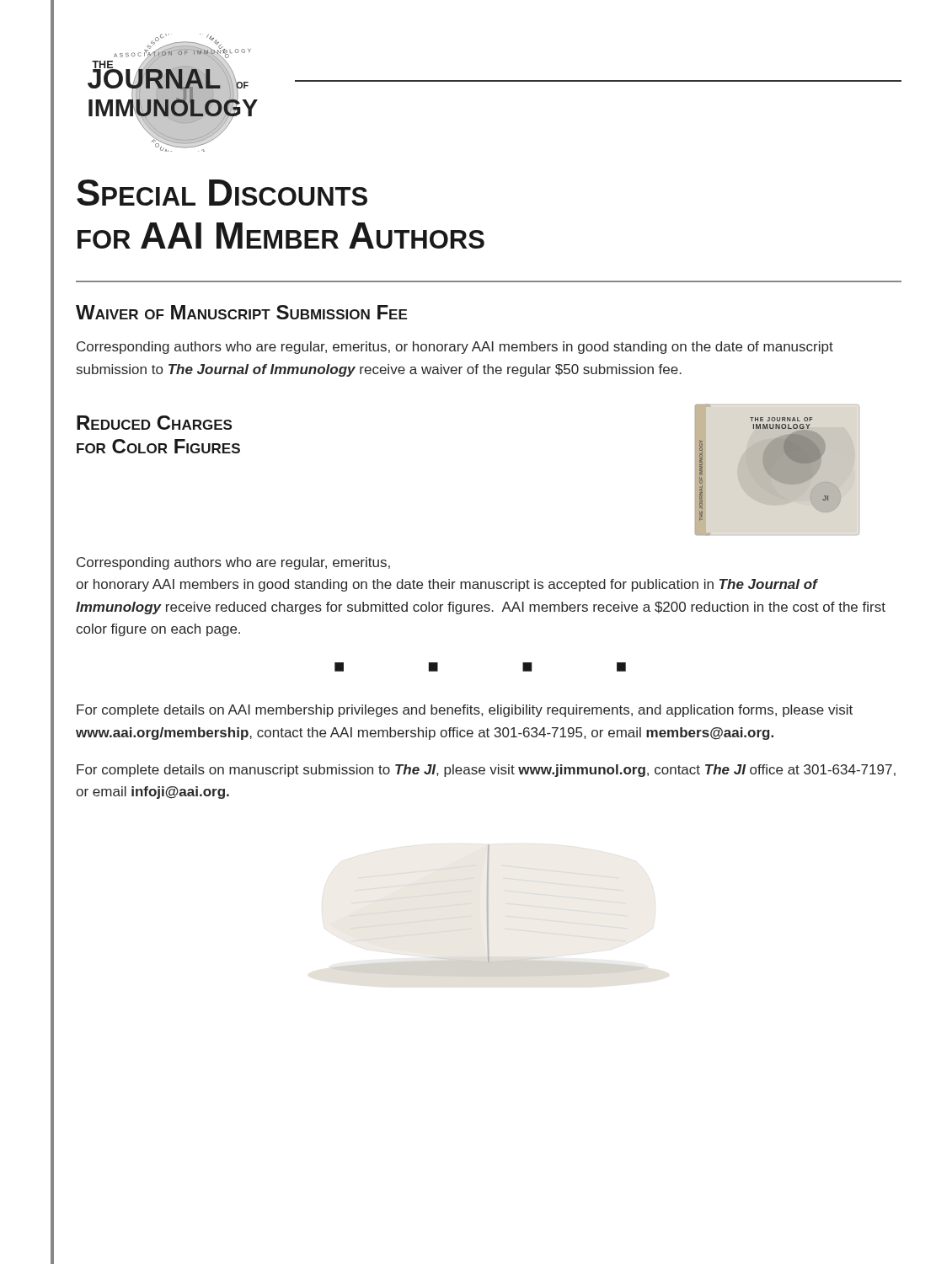
Task: Find the logo
Action: [177, 94]
